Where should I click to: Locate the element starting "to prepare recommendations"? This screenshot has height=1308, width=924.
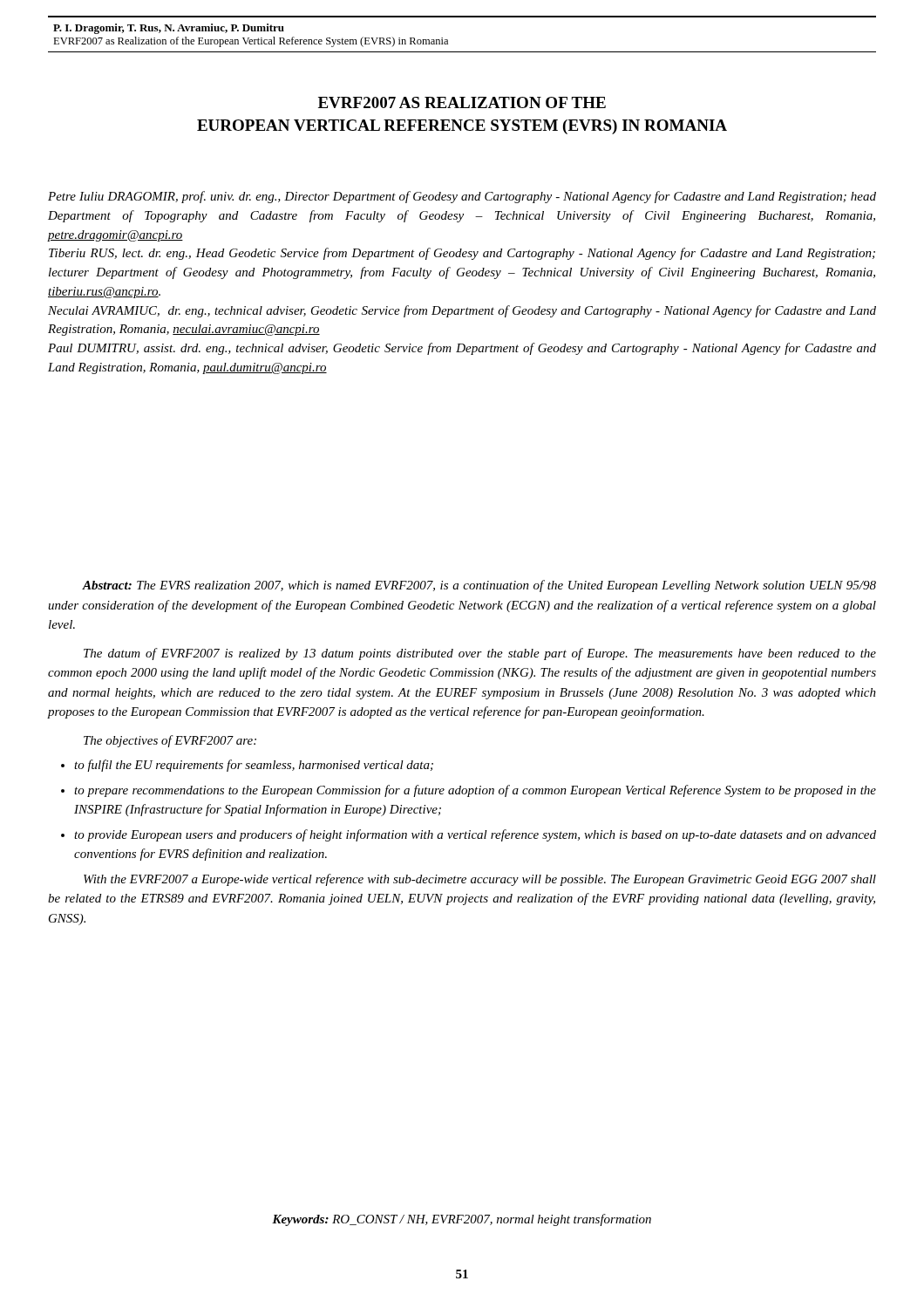tap(475, 799)
